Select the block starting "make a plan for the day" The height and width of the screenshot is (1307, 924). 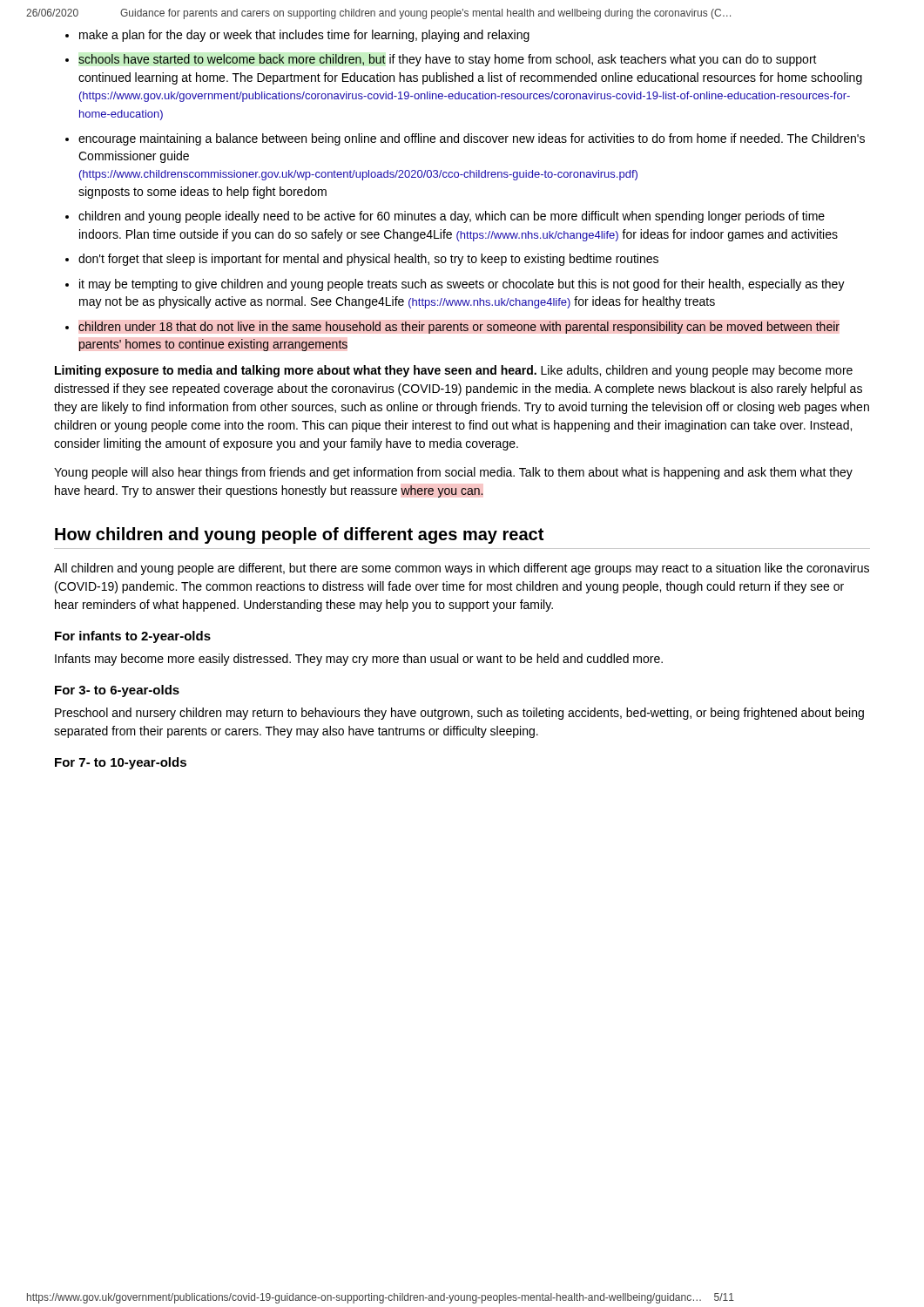[x=304, y=35]
